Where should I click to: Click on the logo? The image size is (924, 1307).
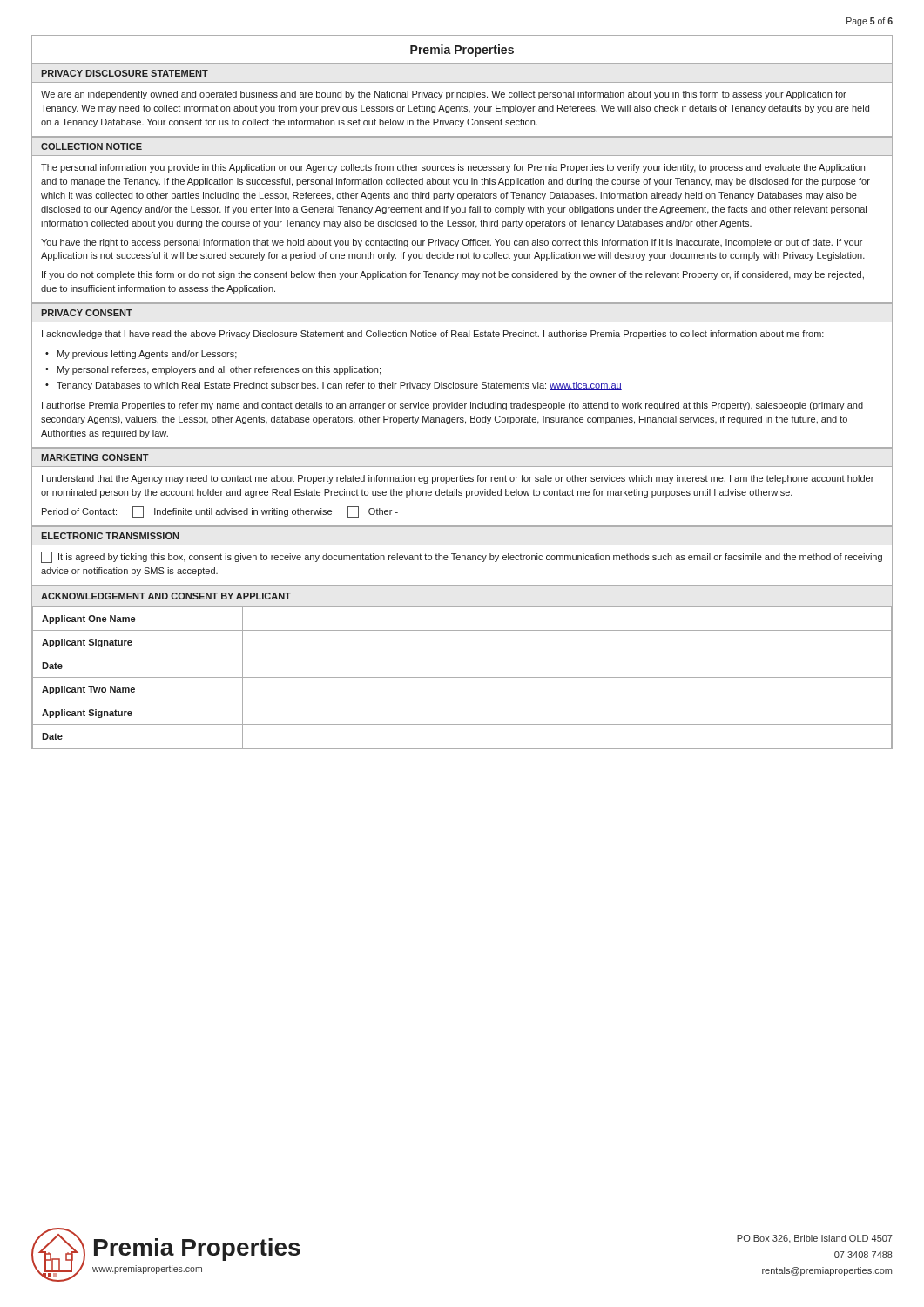coord(384,1255)
